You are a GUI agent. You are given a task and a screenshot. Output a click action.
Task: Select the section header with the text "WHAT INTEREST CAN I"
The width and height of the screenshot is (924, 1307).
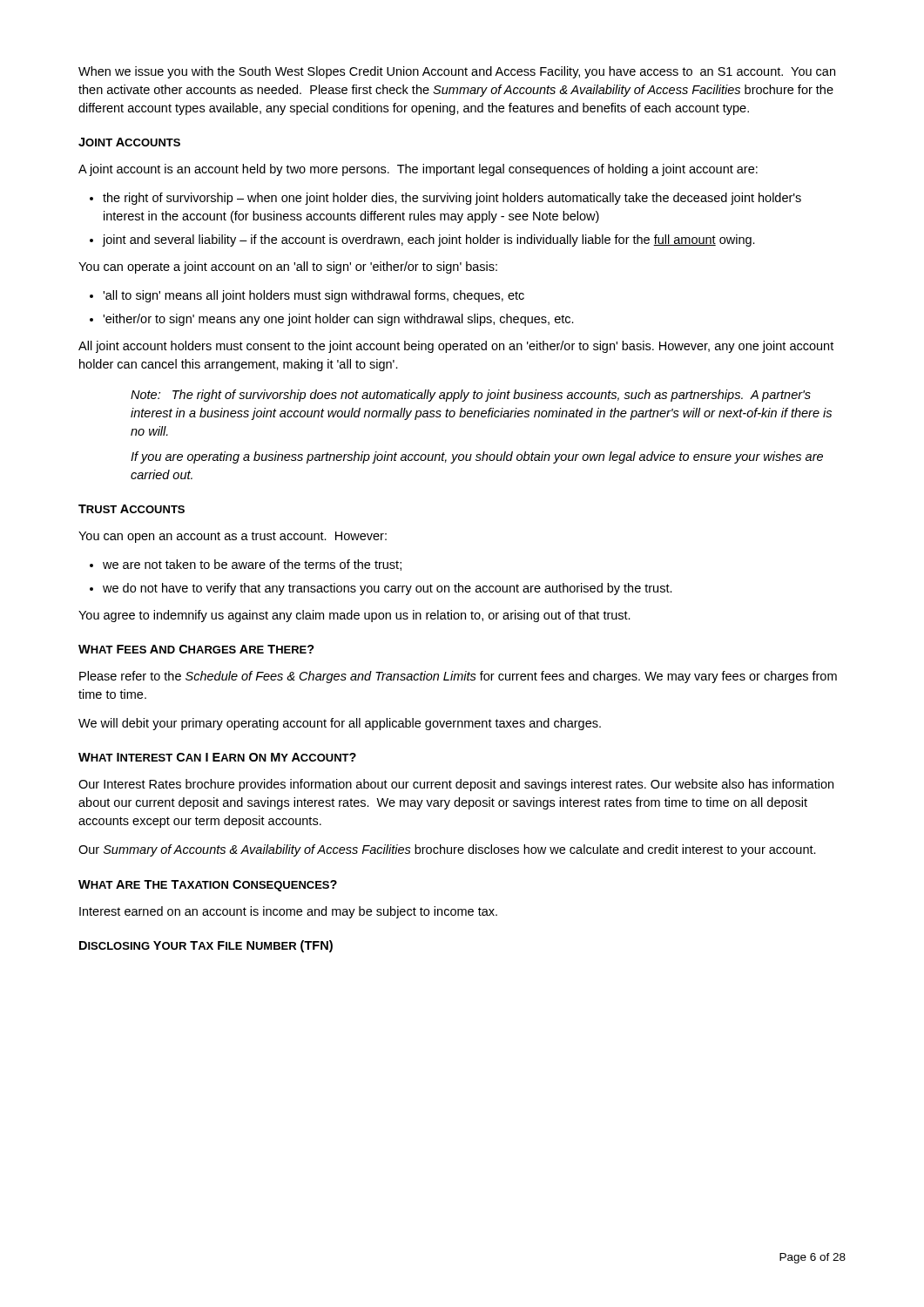[x=217, y=758]
